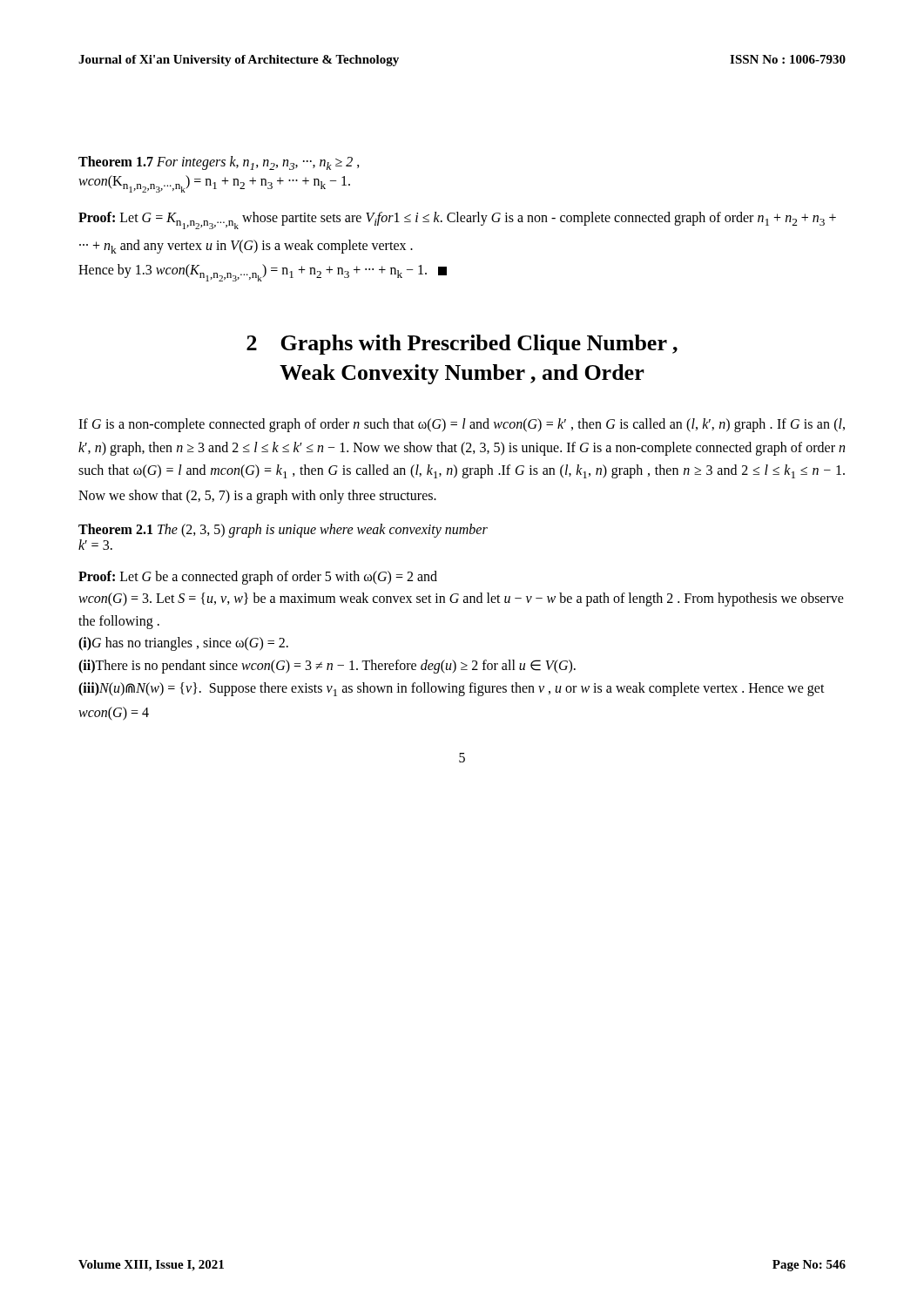Click on the block starting "Theorem 1.7 For integers k, n1, n2, n3,"
Image resolution: width=924 pixels, height=1307 pixels.
pyautogui.click(x=219, y=174)
